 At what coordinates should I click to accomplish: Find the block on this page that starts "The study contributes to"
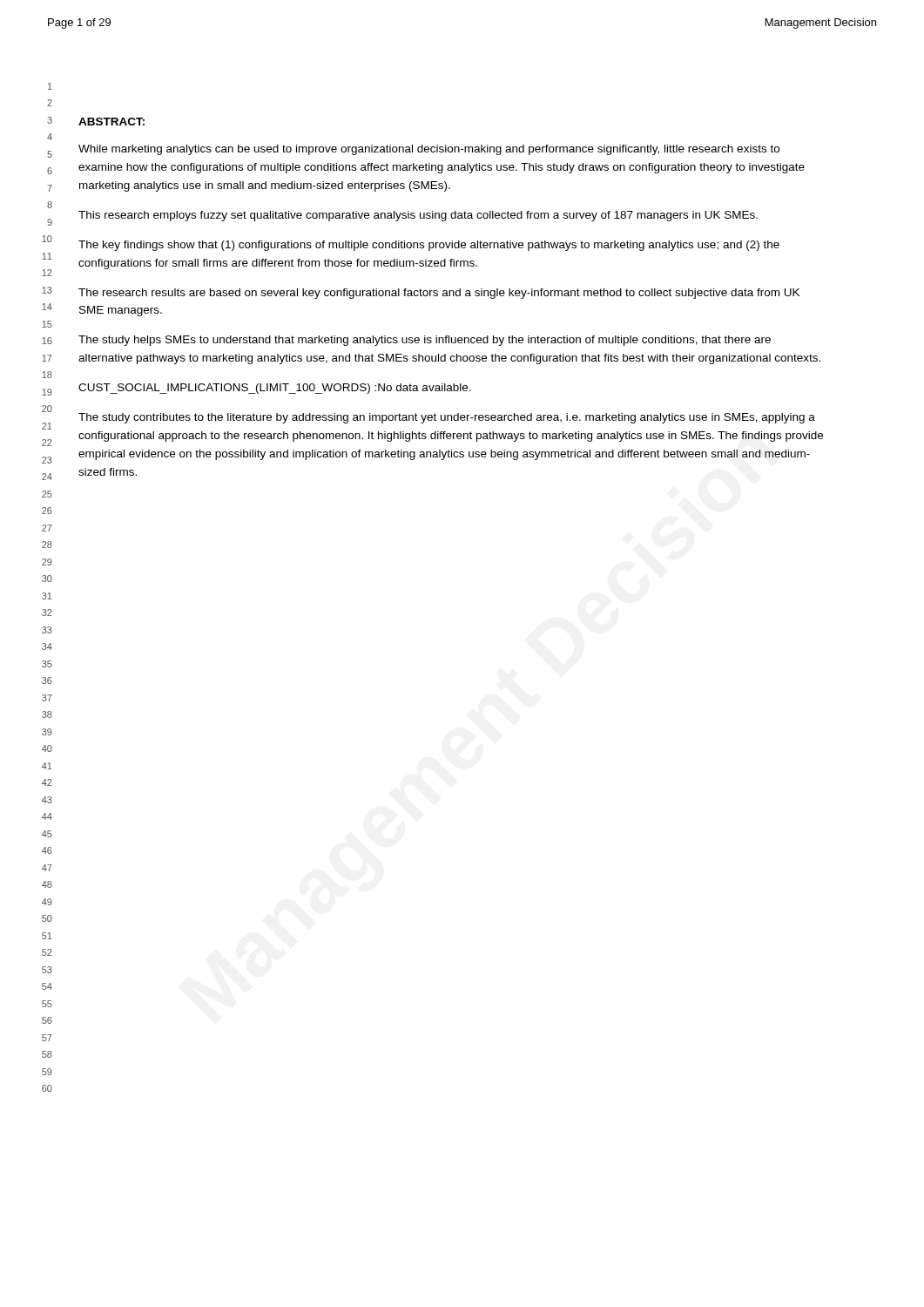(x=451, y=444)
